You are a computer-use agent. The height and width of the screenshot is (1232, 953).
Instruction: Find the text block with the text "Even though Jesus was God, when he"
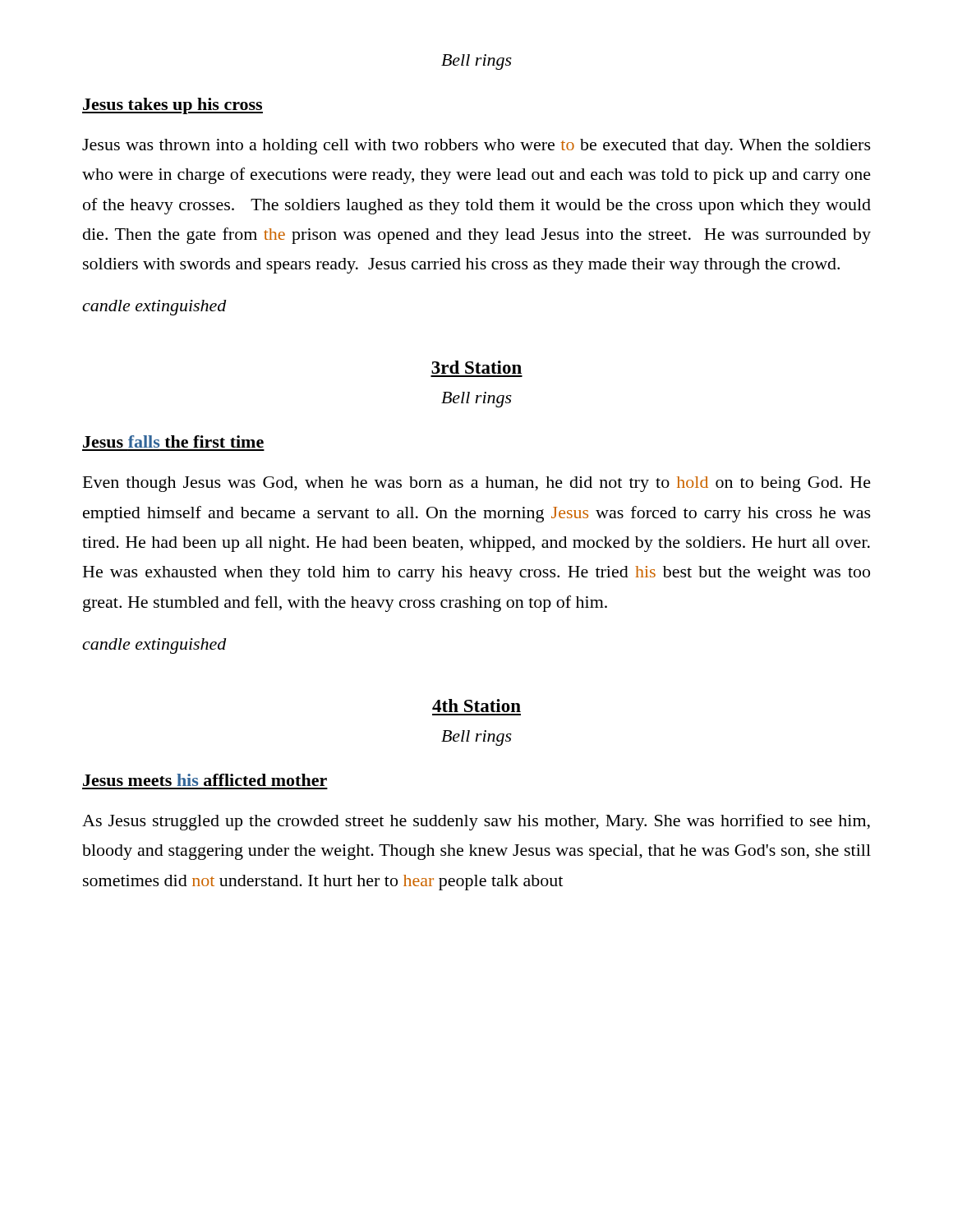tap(476, 542)
